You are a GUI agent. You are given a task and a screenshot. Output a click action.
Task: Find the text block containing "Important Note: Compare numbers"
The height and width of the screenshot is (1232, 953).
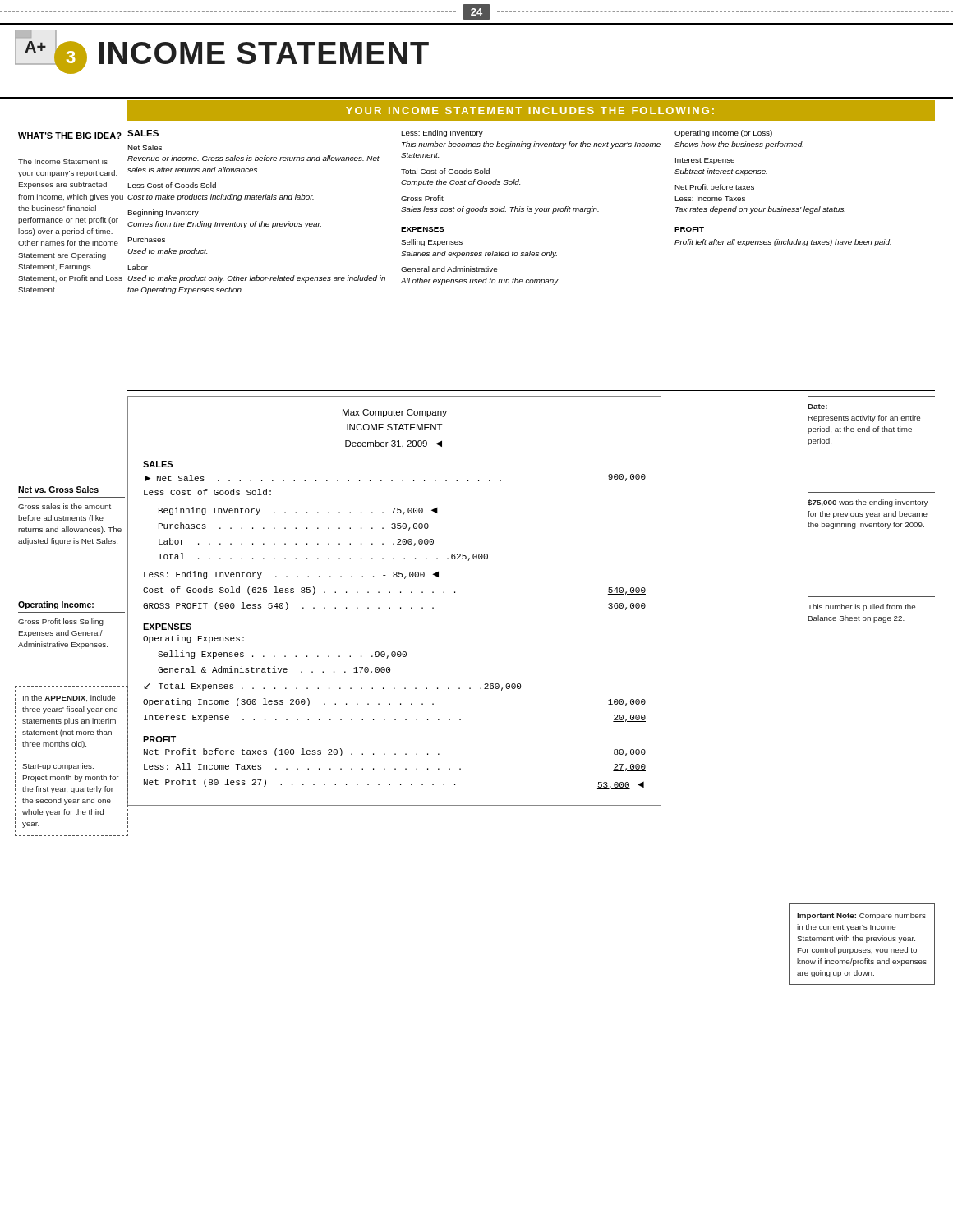pyautogui.click(x=862, y=944)
